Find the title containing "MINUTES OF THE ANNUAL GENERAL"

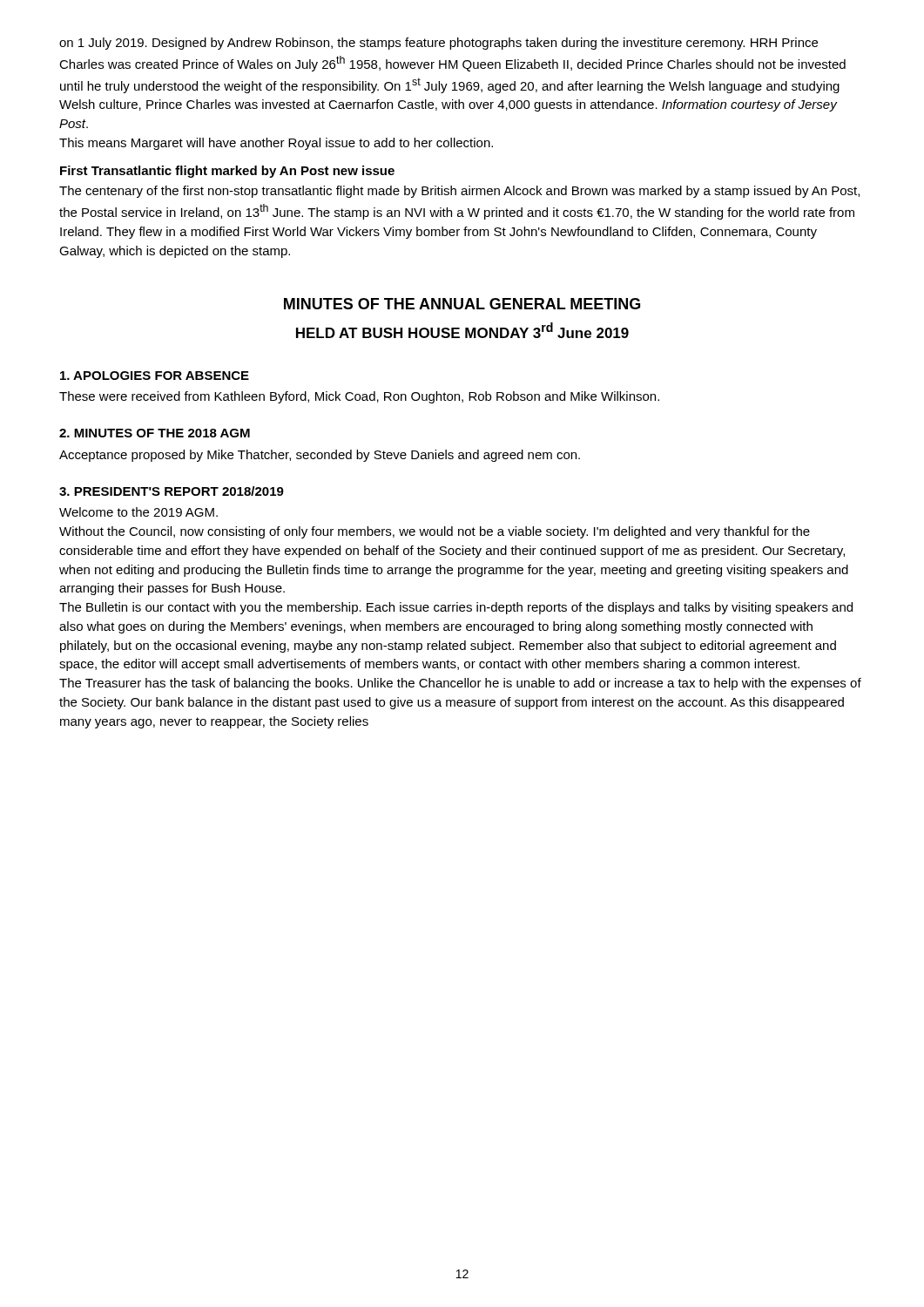point(462,304)
